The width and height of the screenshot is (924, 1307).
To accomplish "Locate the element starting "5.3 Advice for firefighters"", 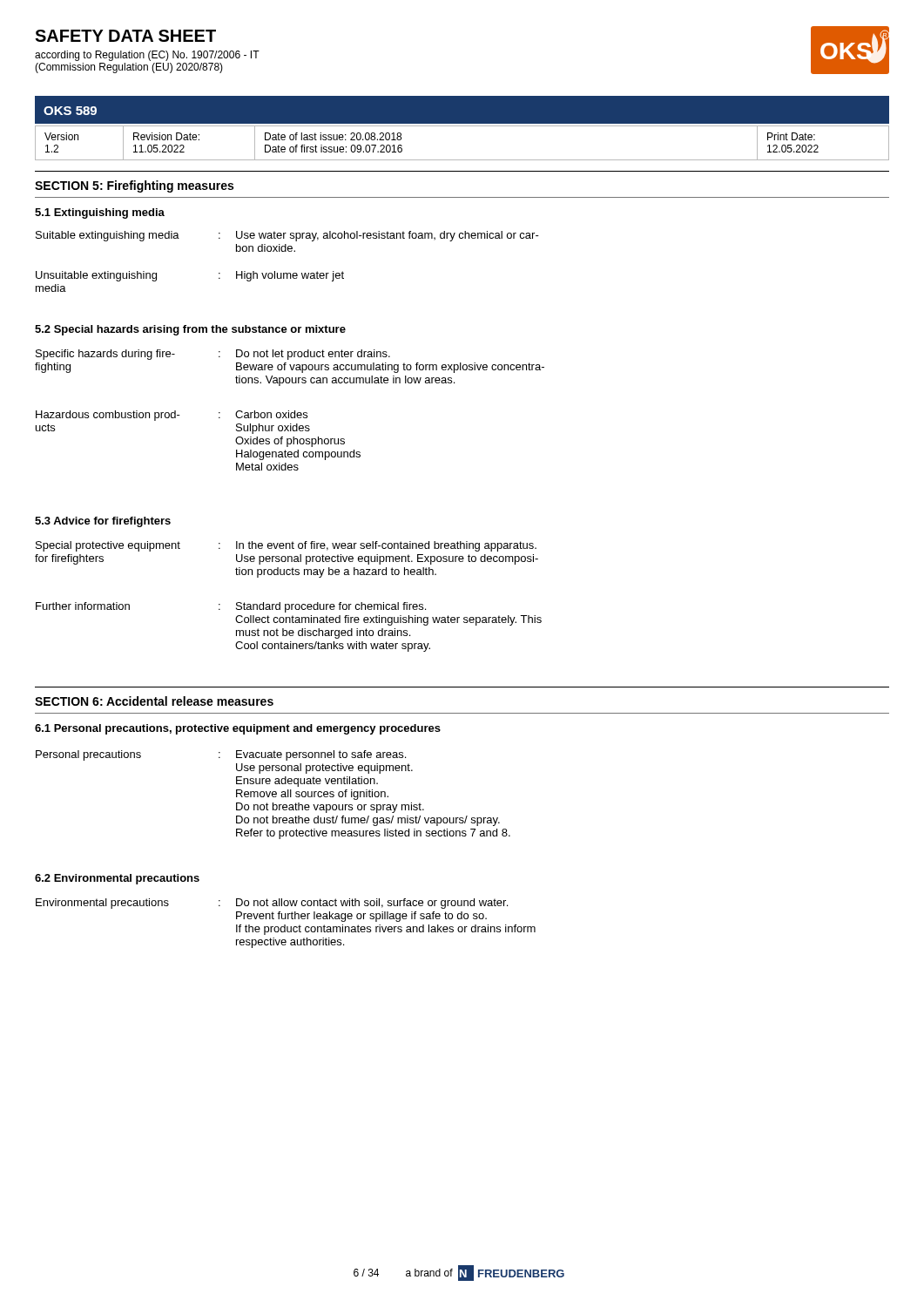I will (103, 521).
